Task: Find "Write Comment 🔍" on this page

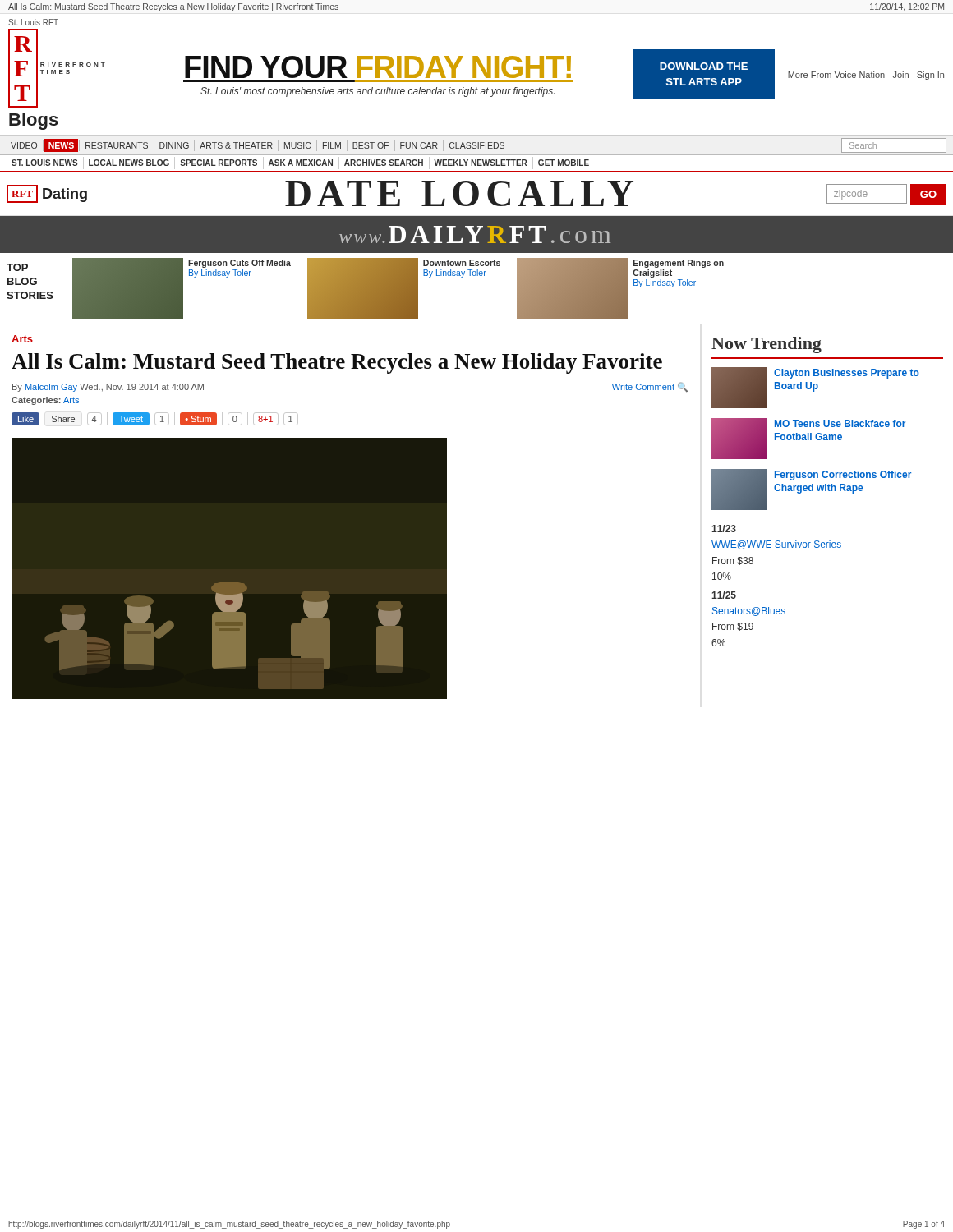Action: tap(650, 387)
